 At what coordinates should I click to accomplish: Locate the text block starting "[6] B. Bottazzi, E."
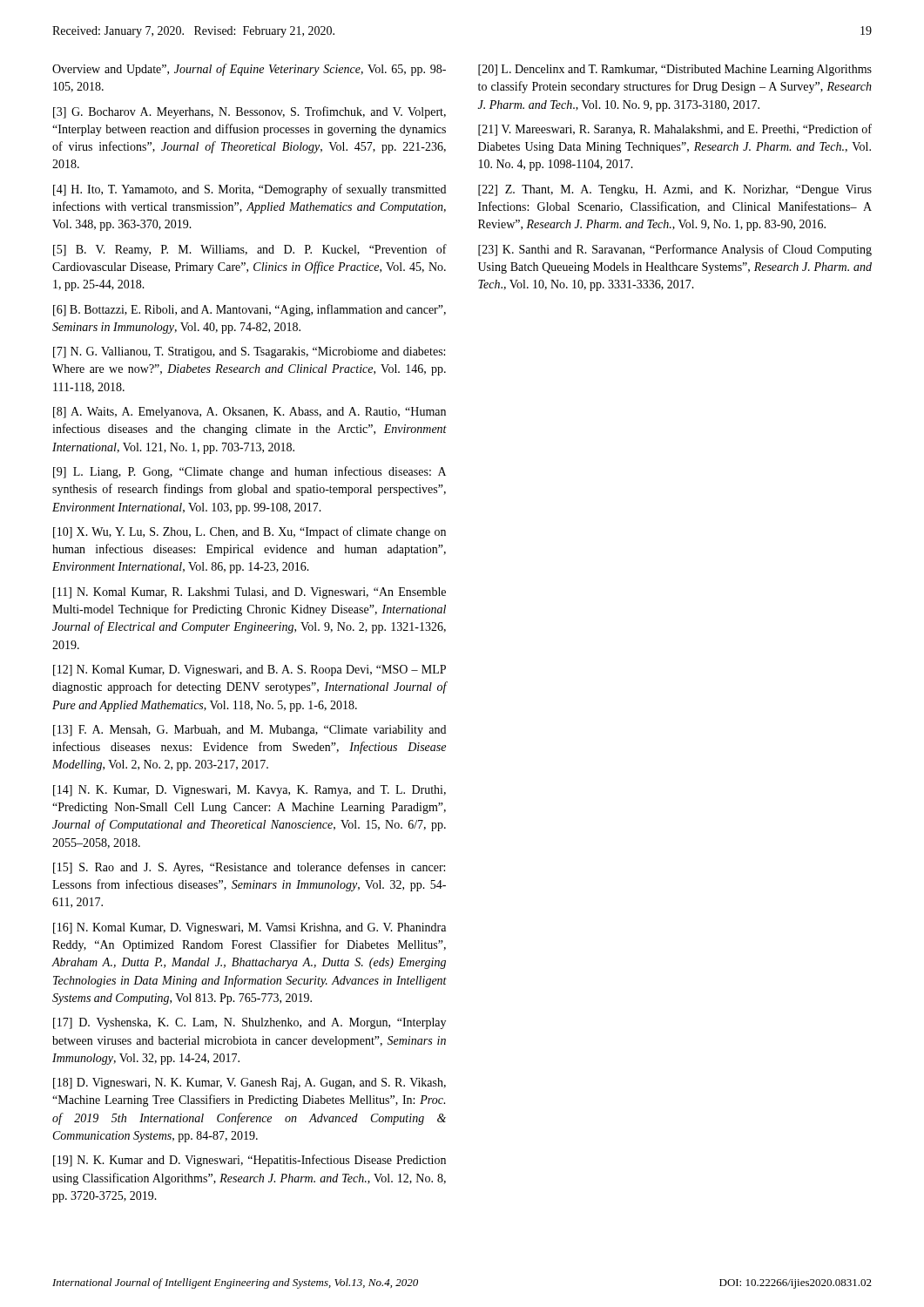[249, 318]
